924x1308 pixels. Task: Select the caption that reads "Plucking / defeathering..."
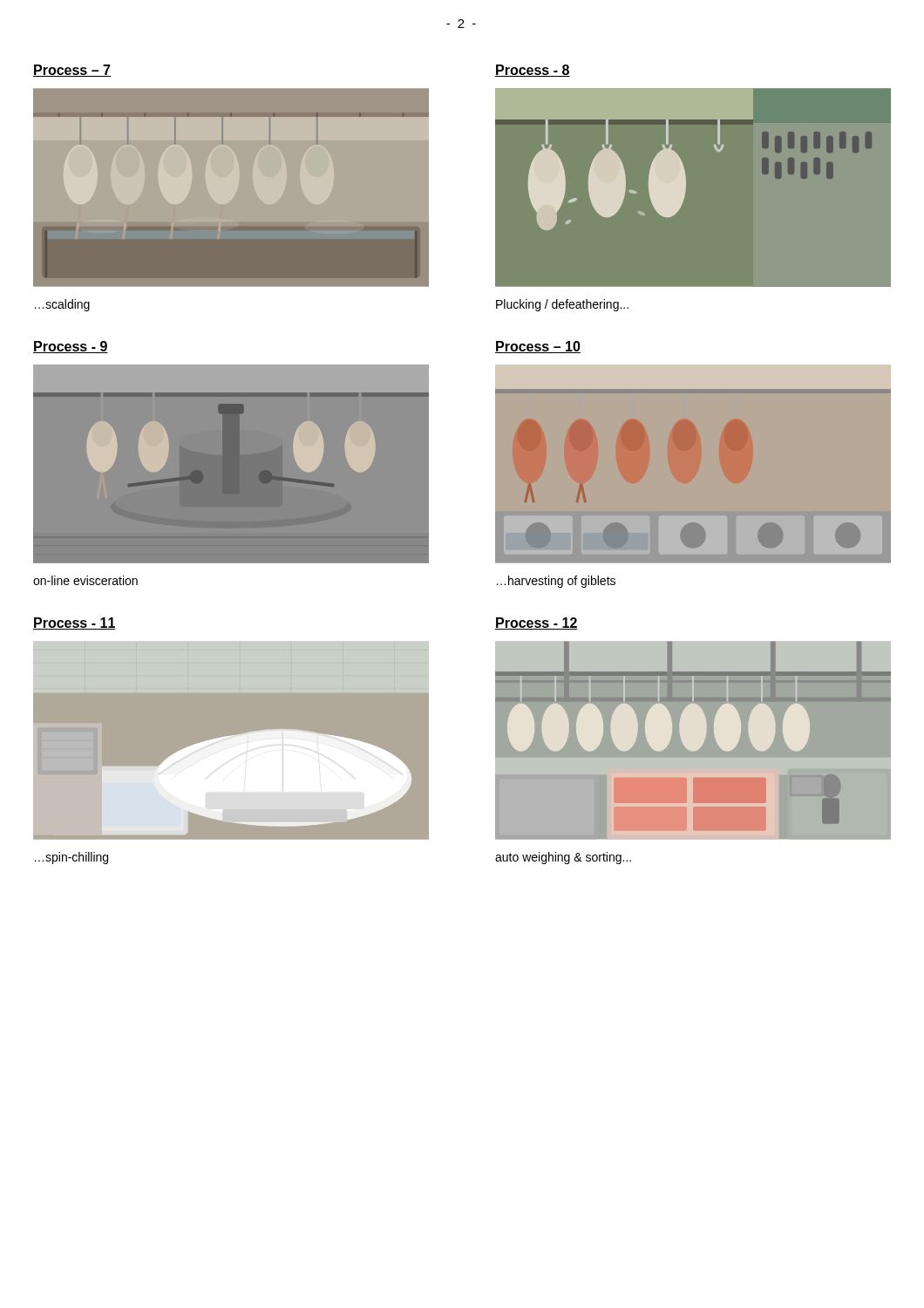tap(562, 304)
